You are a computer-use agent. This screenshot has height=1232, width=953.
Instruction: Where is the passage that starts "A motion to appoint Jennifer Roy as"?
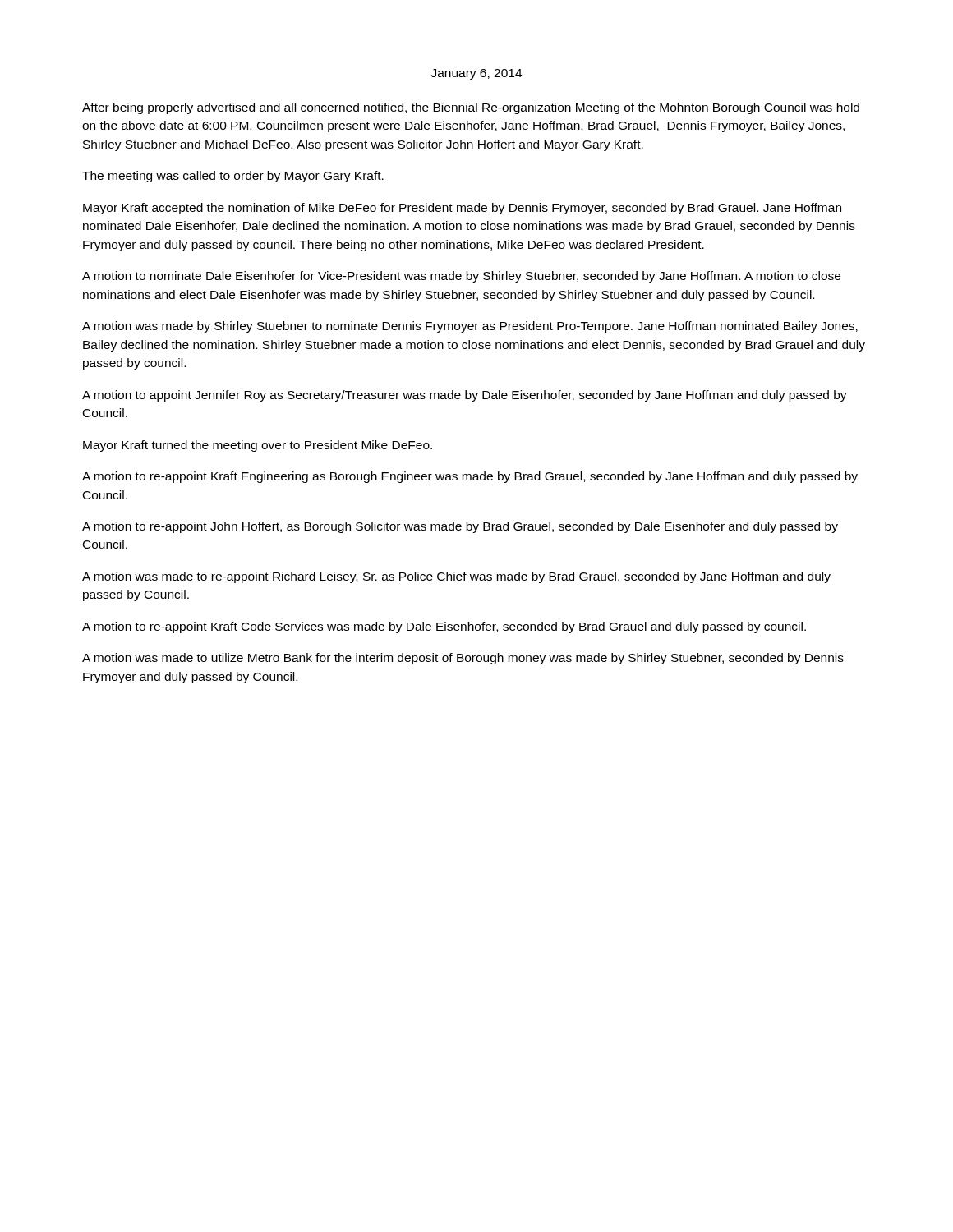coord(464,404)
